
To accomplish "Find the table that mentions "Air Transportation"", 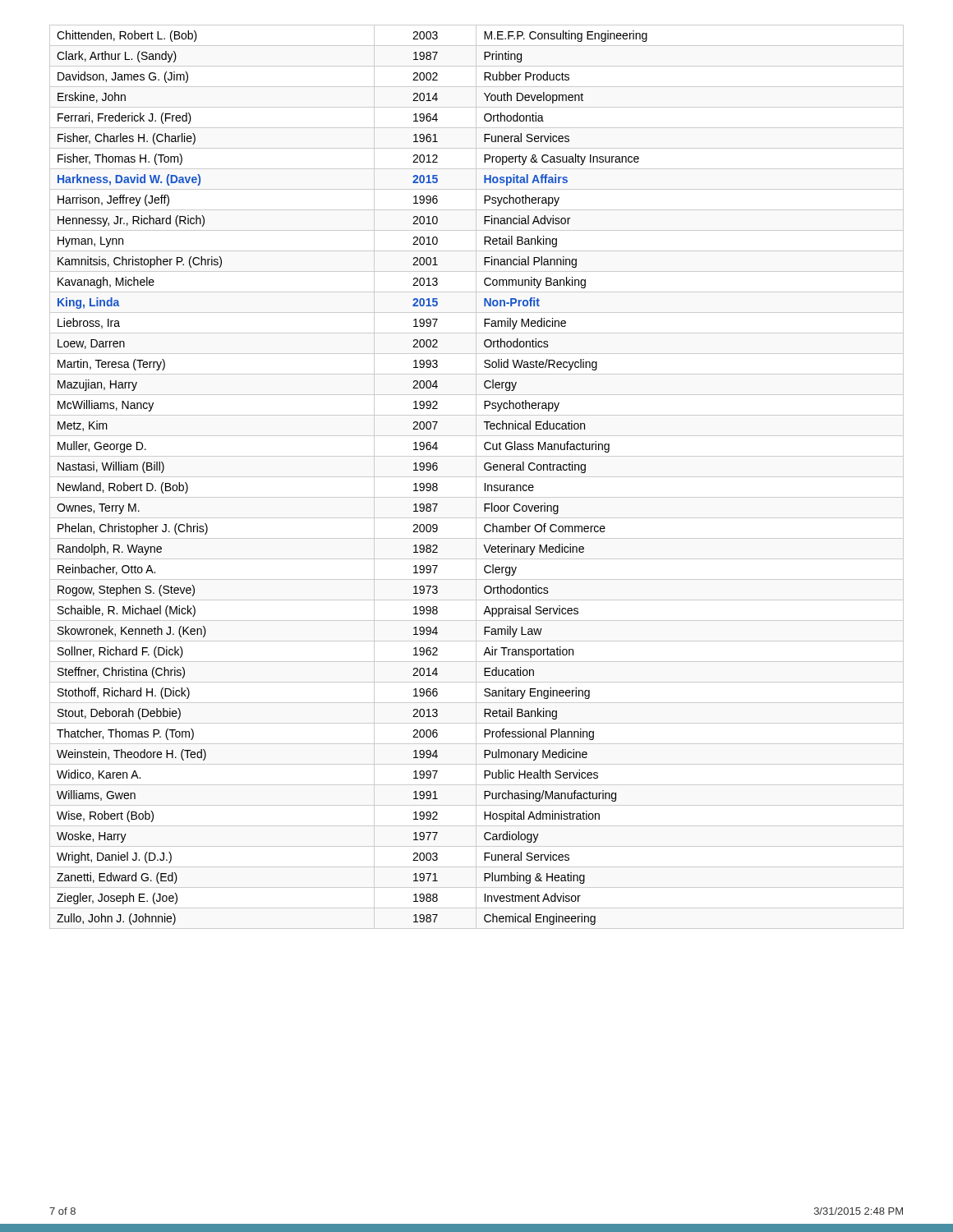I will pos(476,477).
